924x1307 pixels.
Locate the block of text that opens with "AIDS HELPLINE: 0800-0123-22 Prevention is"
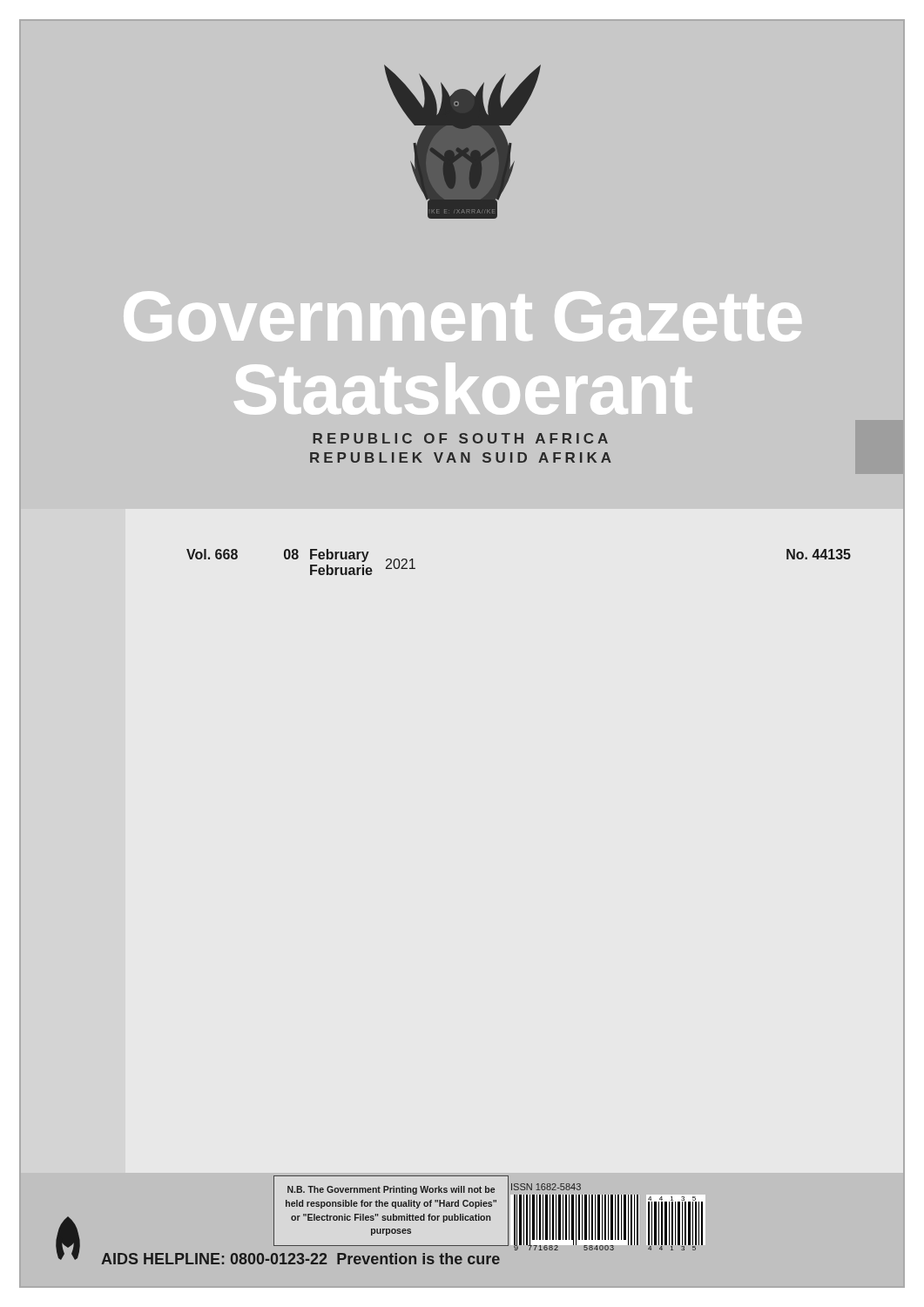[x=301, y=1259]
